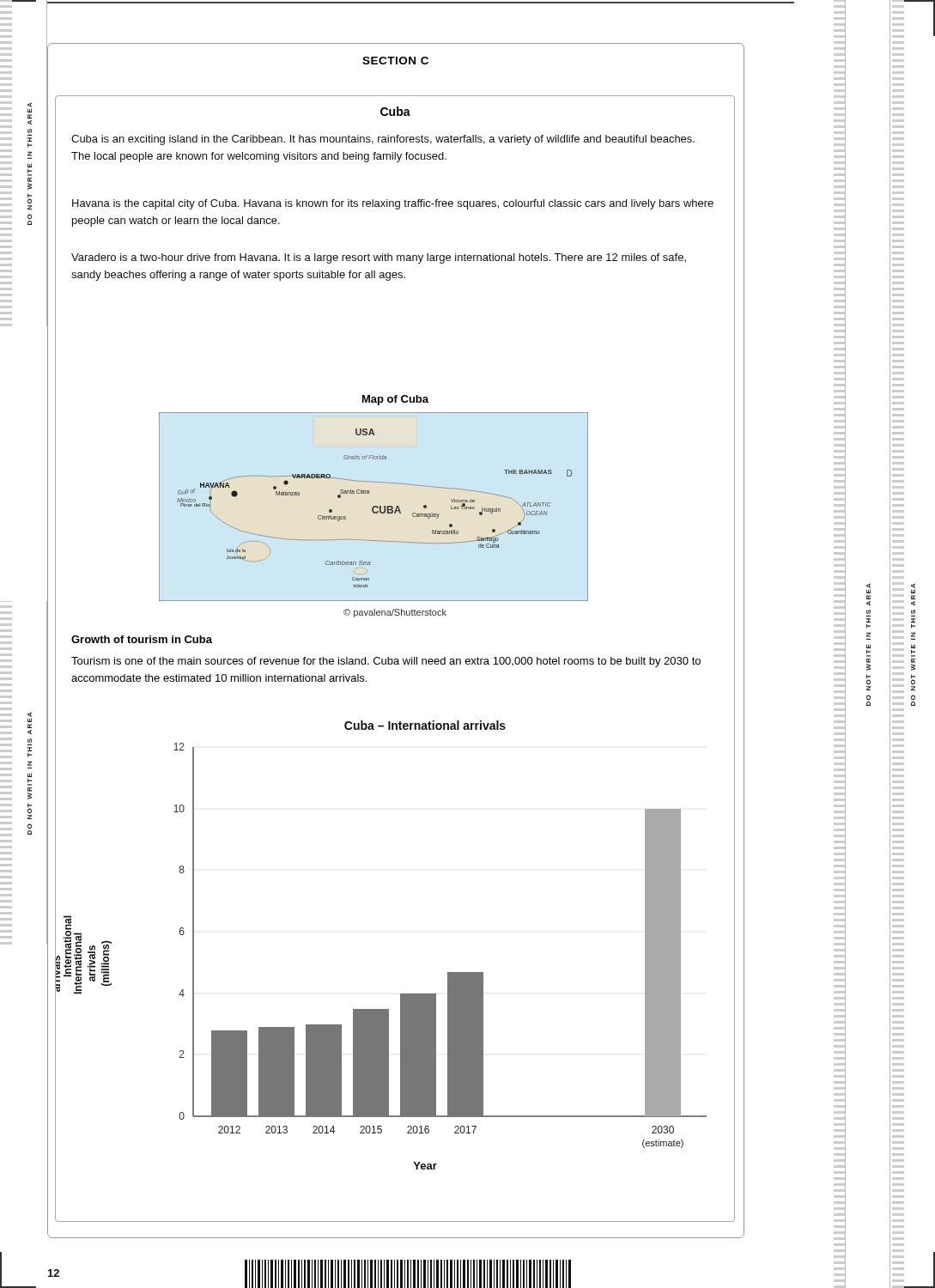
Task: Click on the text block starting "Growth of tourism in Cuba"
Action: pos(142,639)
